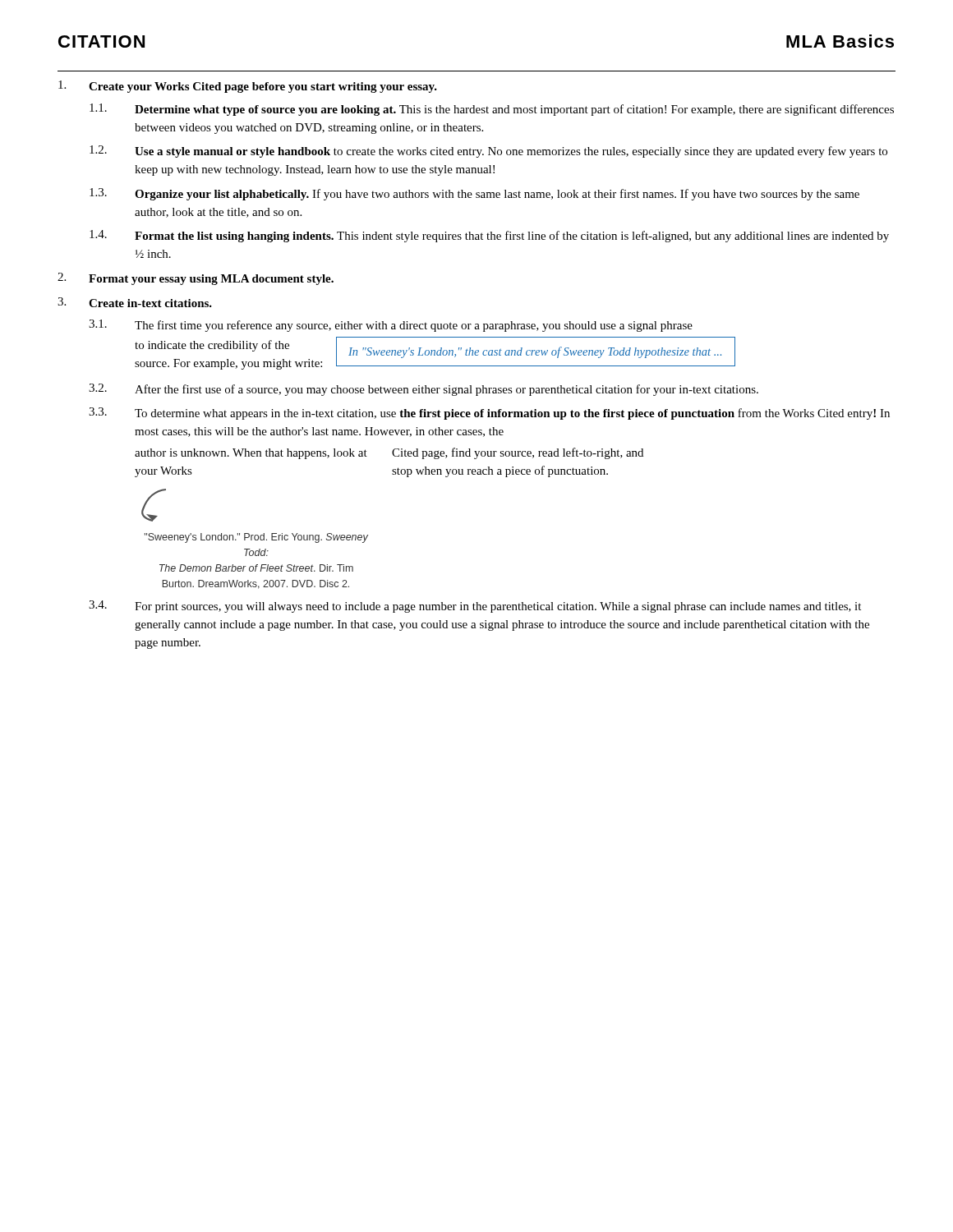Select the passage starting "1. Determine what type of"
Image resolution: width=953 pixels, height=1232 pixels.
pyautogui.click(x=492, y=119)
